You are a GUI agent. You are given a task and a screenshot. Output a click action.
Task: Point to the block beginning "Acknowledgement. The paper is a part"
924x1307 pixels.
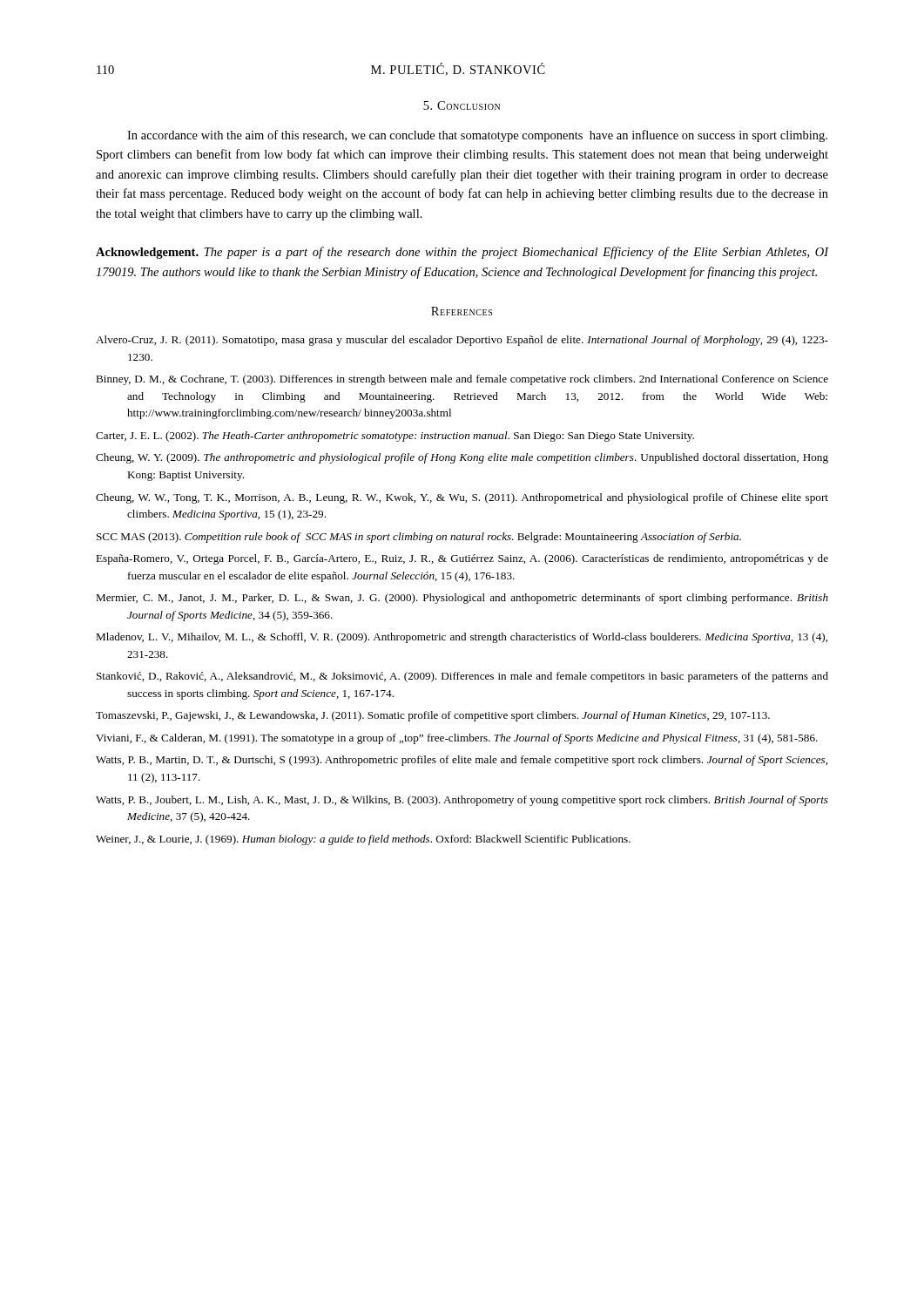point(462,262)
